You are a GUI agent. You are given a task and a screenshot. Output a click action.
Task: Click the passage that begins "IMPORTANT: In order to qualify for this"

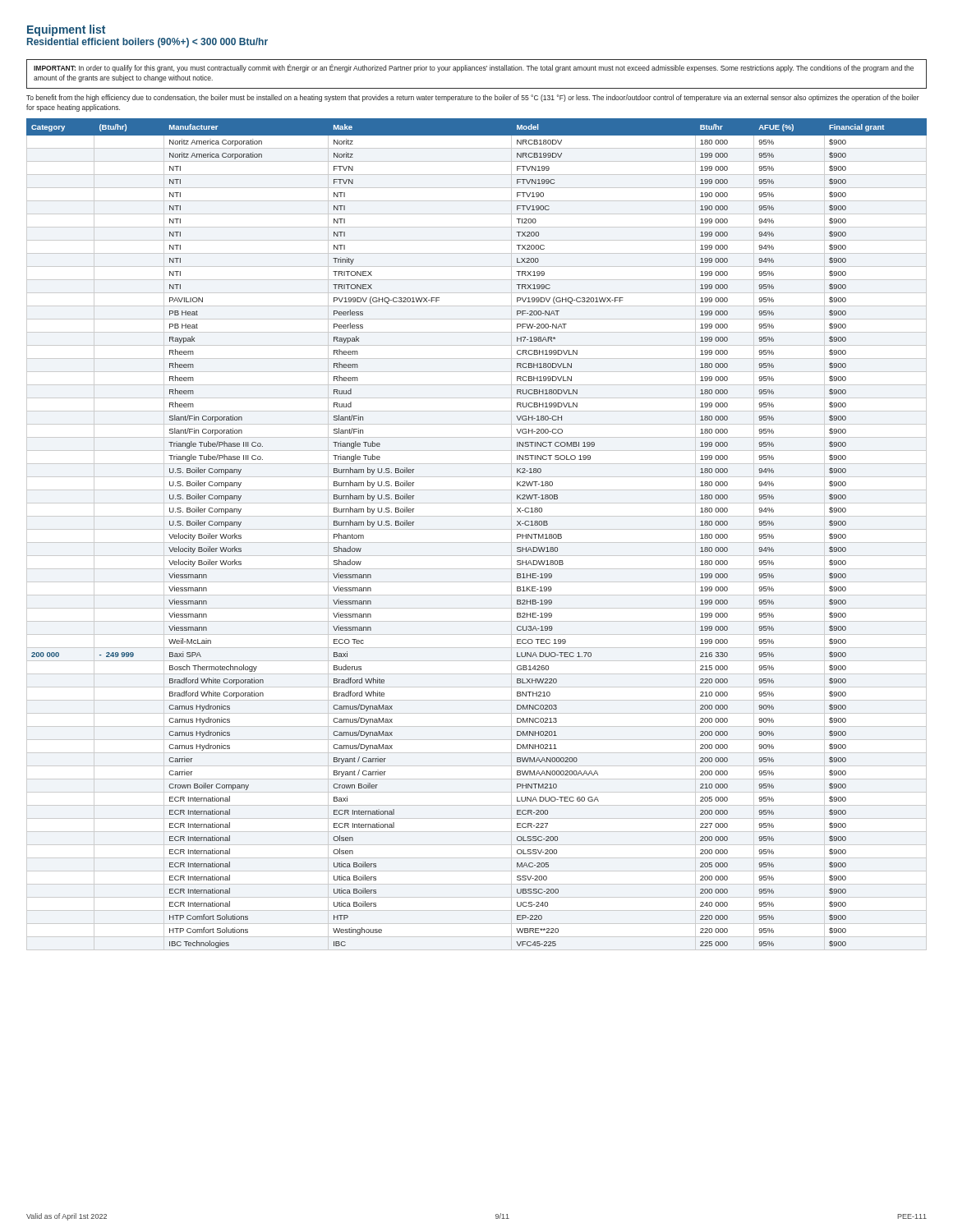pos(474,73)
